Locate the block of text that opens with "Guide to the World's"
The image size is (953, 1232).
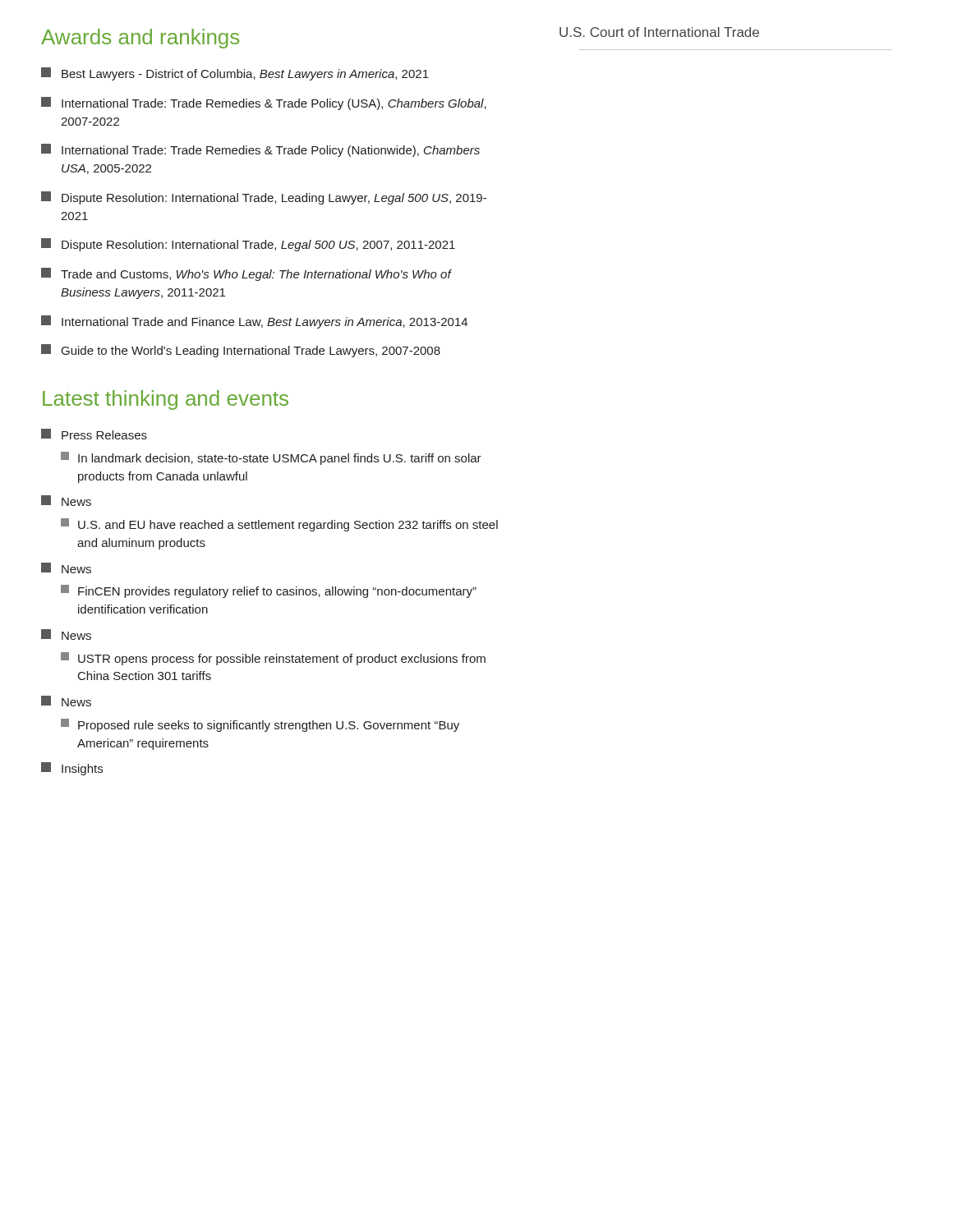pos(241,351)
